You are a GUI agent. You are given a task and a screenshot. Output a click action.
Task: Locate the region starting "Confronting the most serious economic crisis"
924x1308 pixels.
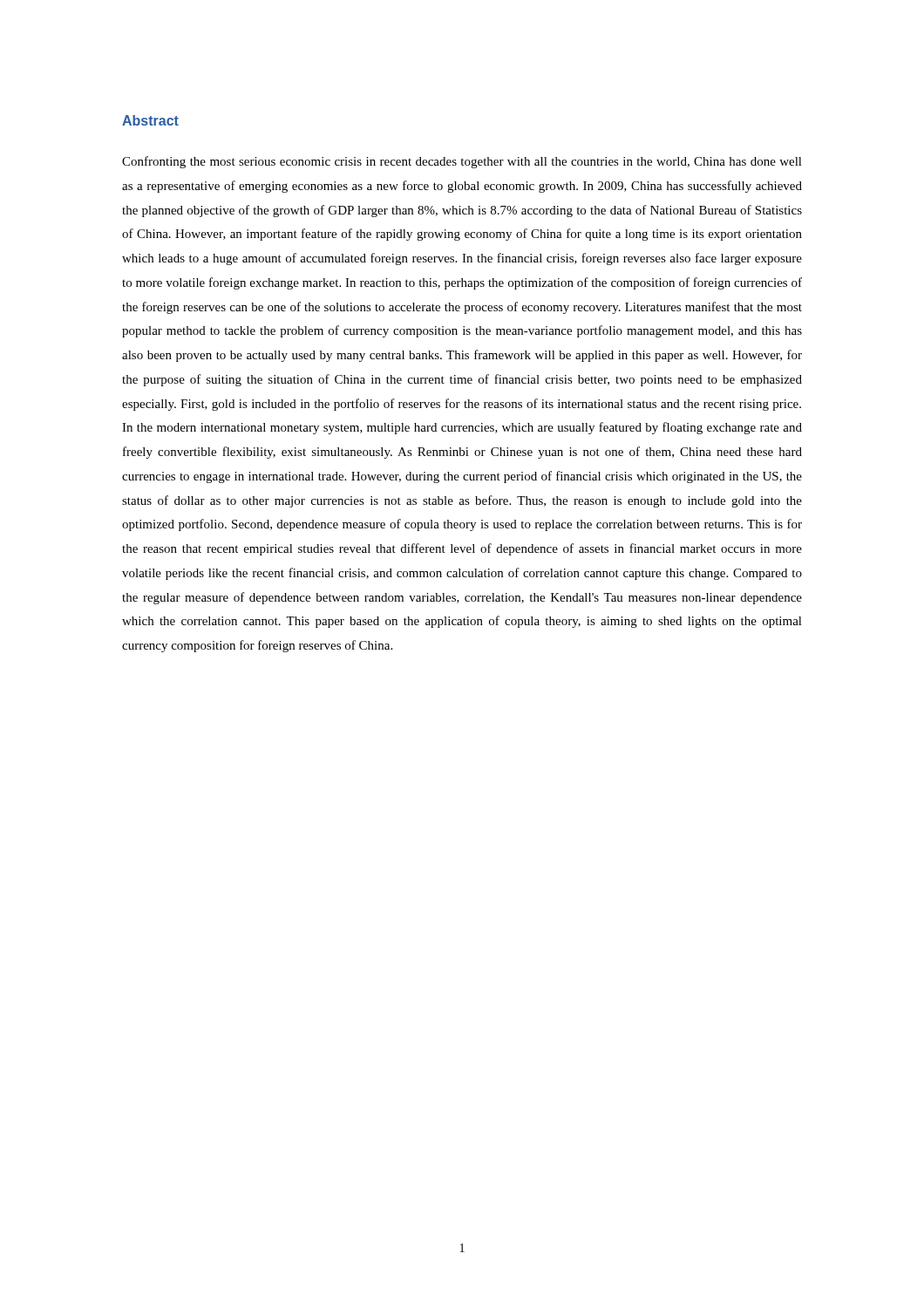click(x=462, y=403)
